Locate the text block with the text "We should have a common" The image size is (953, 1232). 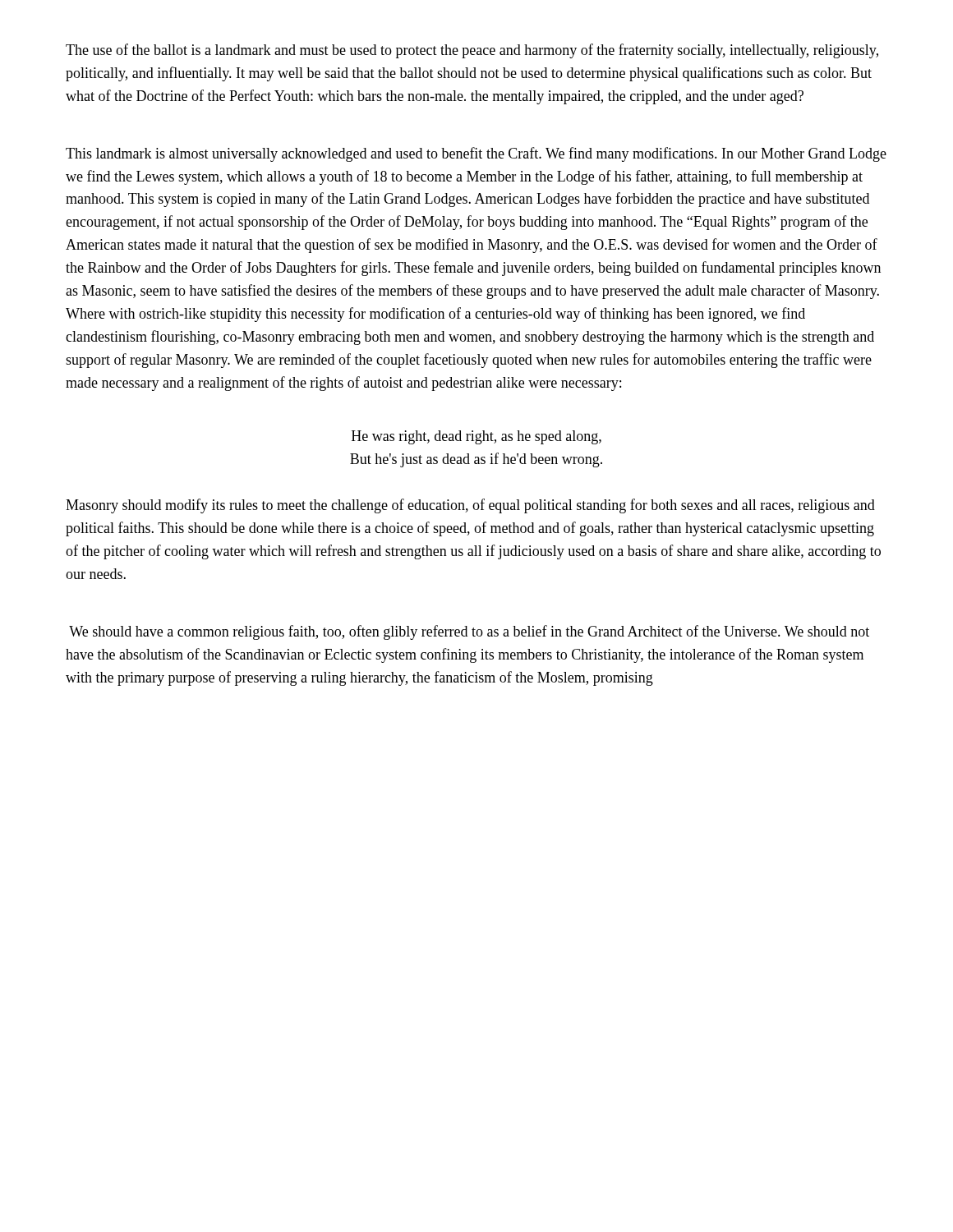point(476,655)
